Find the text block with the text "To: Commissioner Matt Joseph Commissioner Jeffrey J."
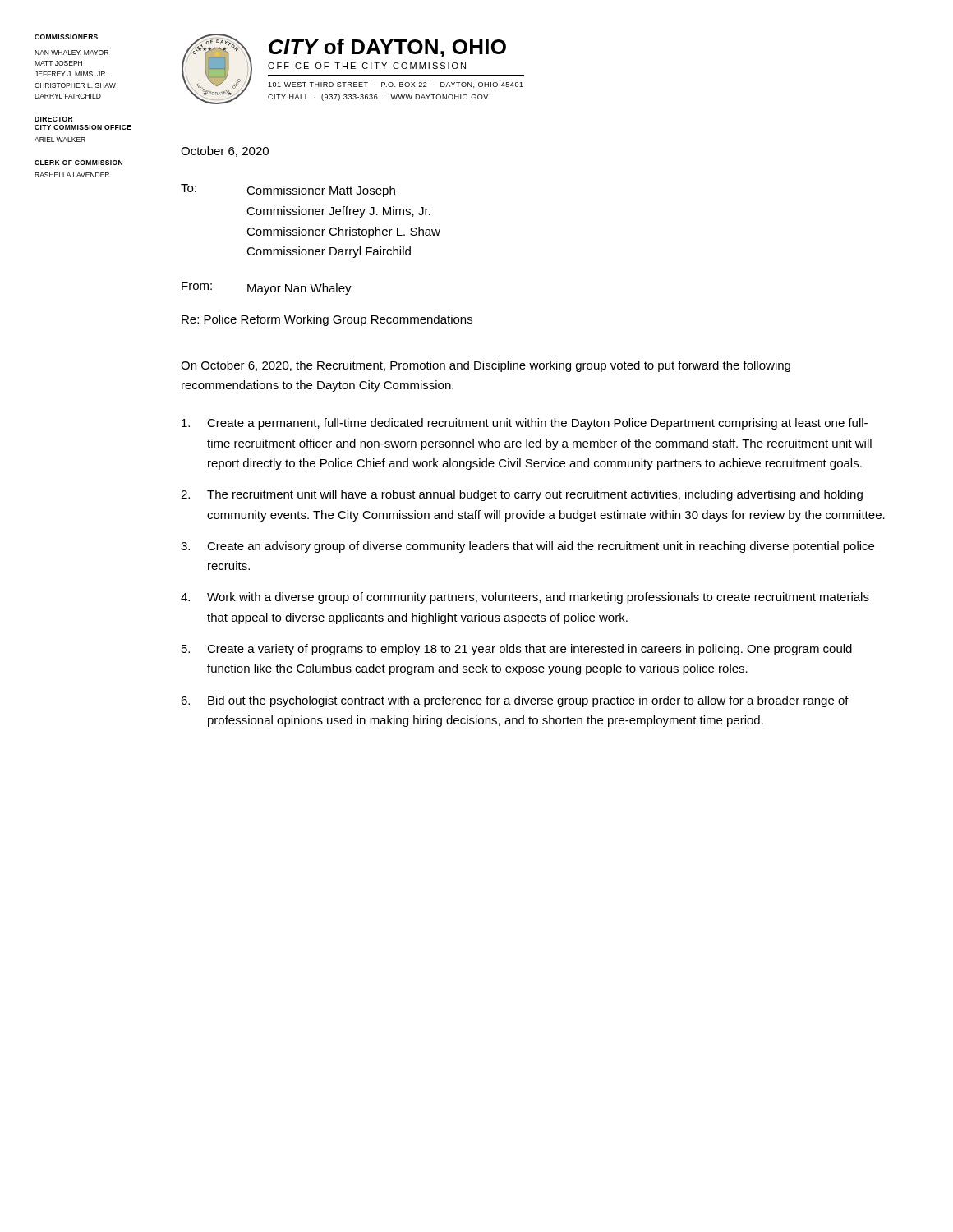Screen dimensions: 1232x953 click(288, 191)
